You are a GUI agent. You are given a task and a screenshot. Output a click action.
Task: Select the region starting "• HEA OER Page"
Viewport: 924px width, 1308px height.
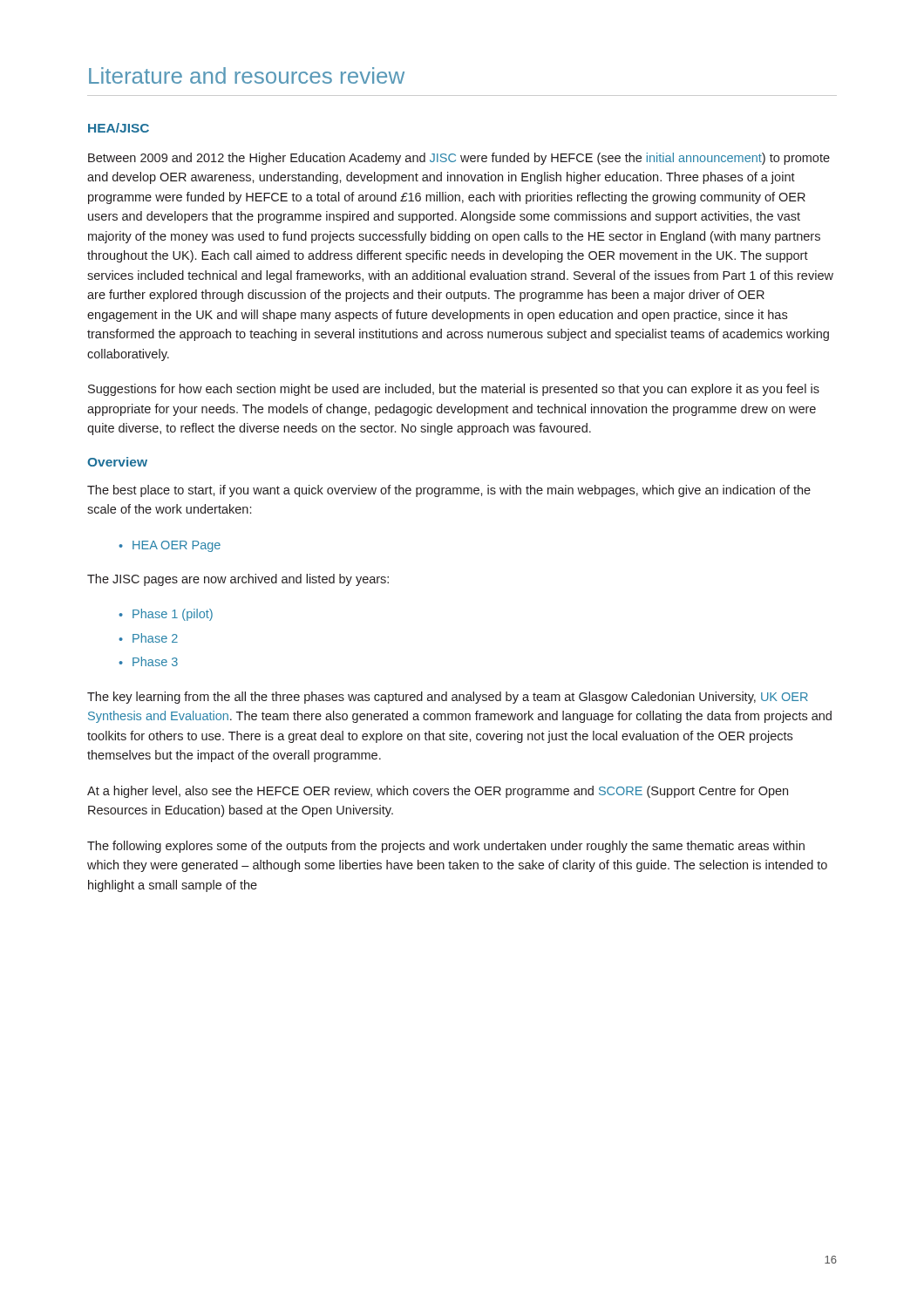(x=170, y=546)
